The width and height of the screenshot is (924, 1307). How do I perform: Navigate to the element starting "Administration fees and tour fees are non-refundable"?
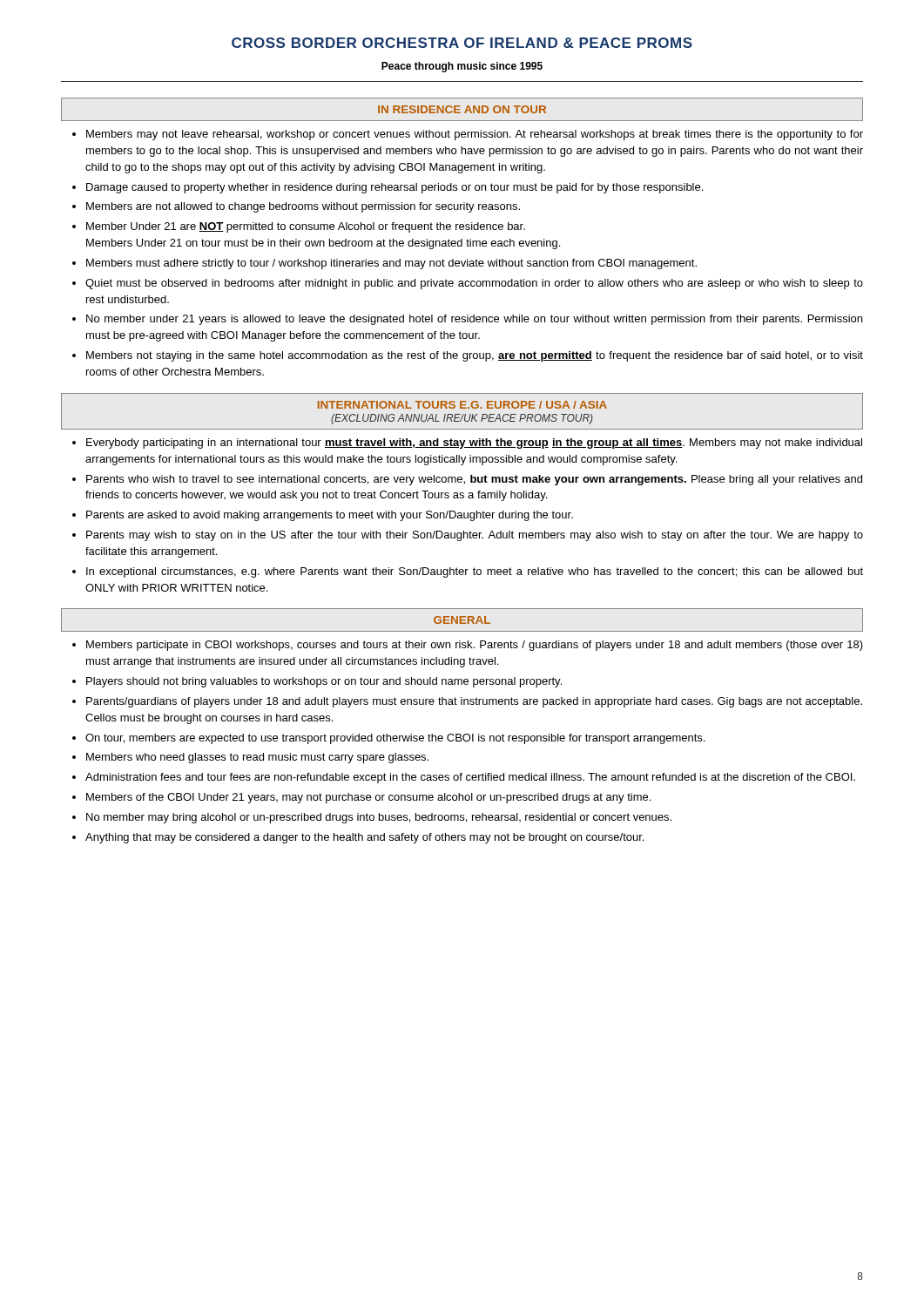[471, 777]
